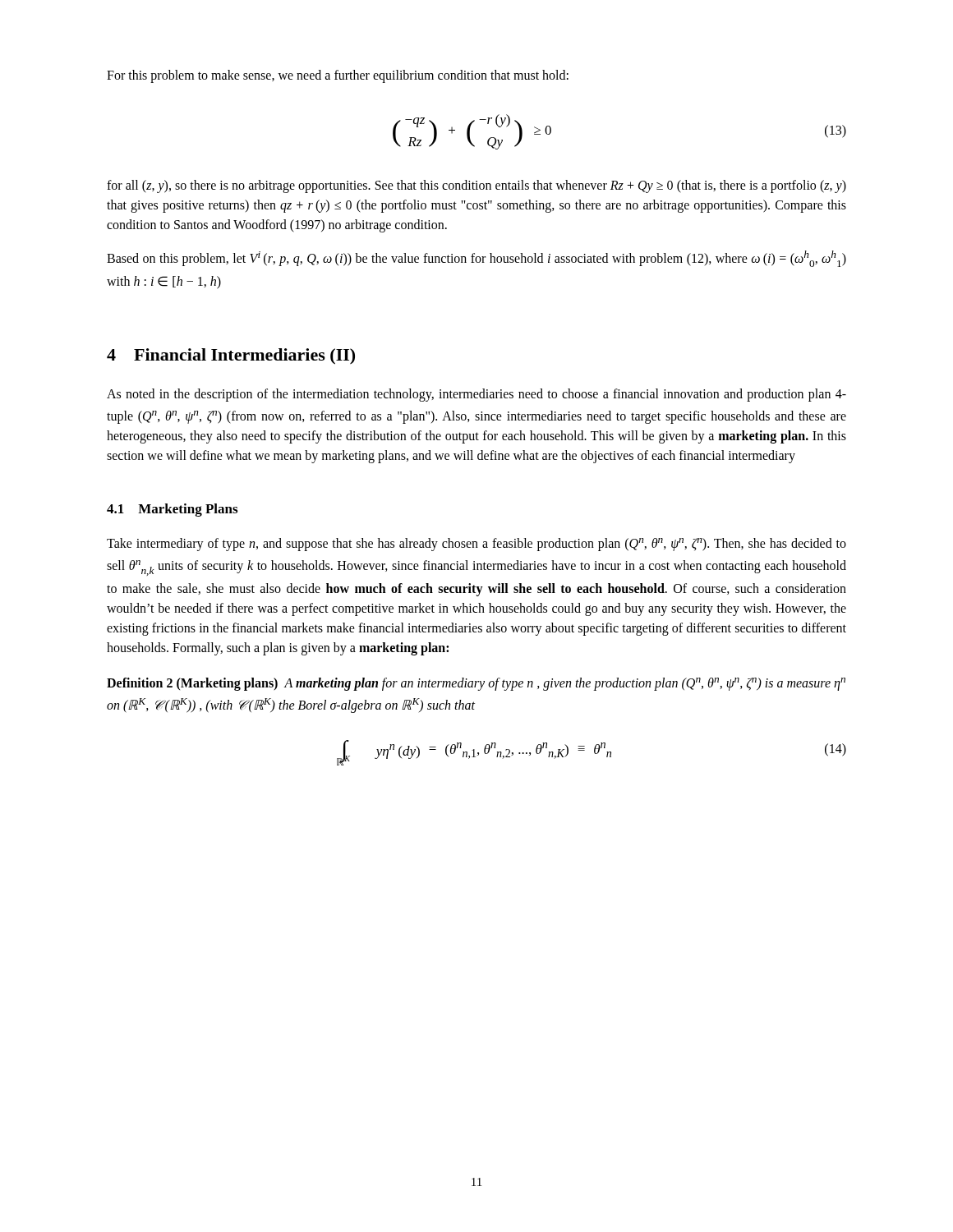953x1232 pixels.
Task: Find the text block starting "Based on this problem, let Vi (r, p,"
Action: [x=476, y=268]
